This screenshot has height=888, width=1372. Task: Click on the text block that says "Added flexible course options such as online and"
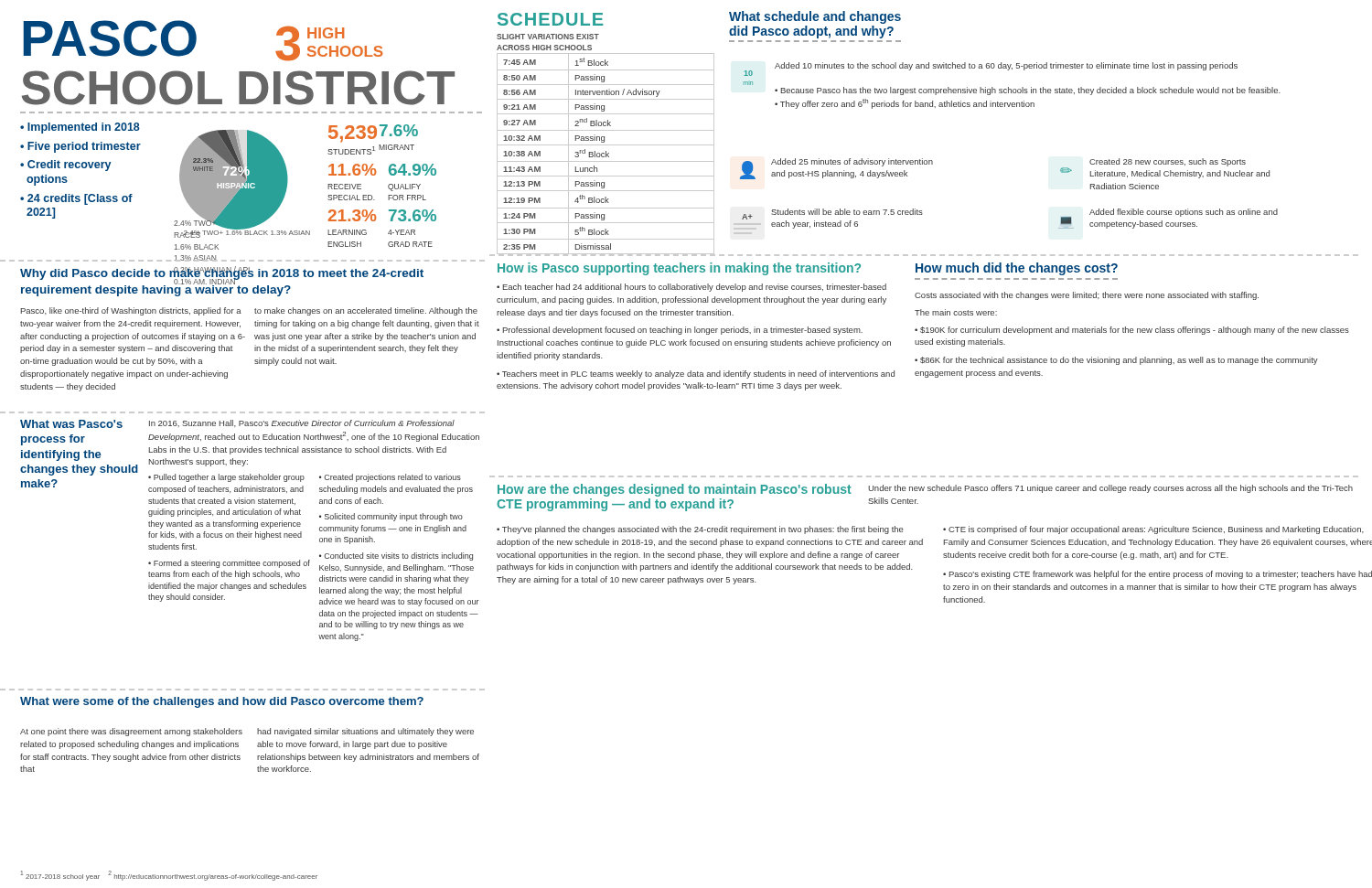click(1184, 218)
